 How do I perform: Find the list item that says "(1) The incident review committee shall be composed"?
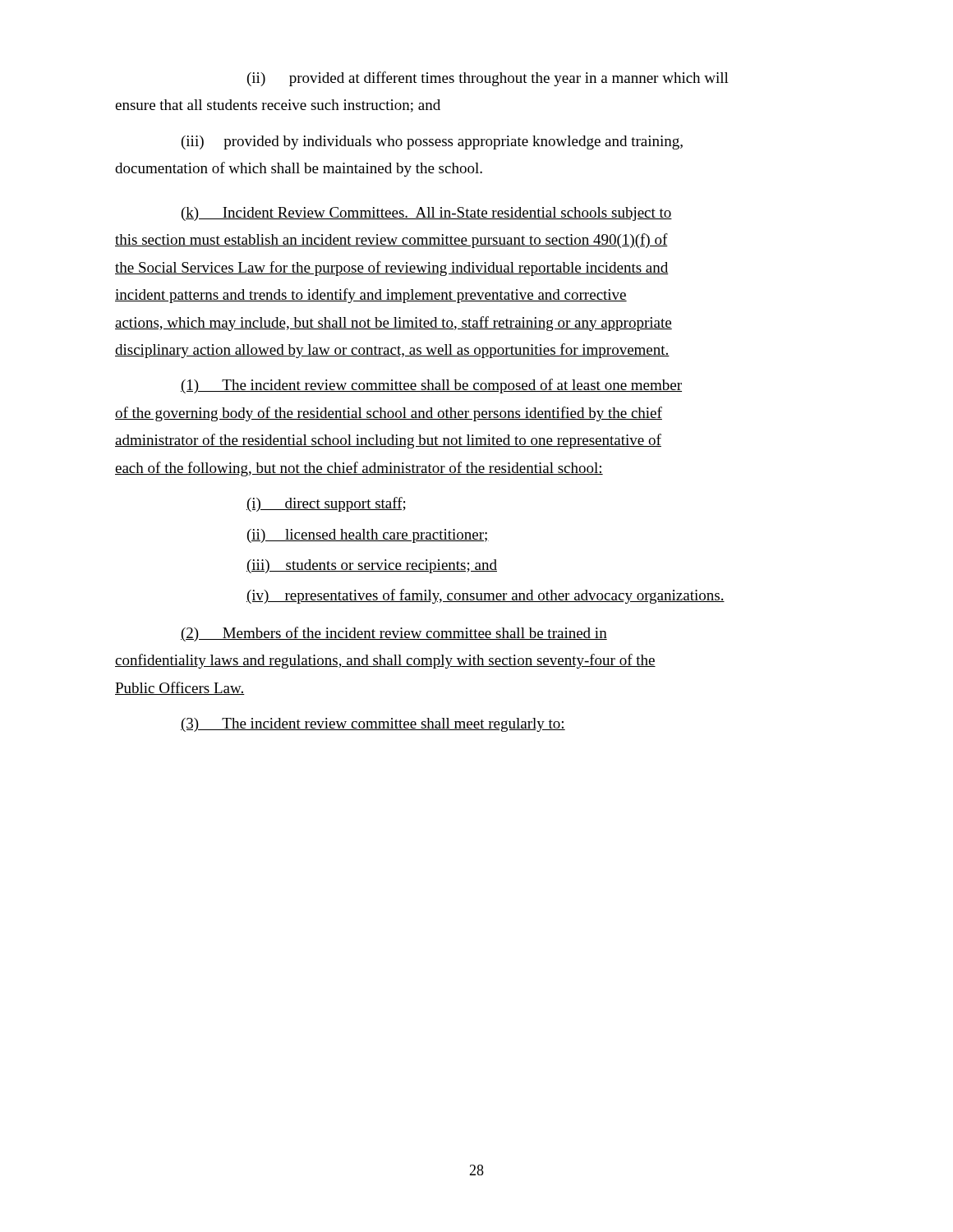click(x=476, y=426)
